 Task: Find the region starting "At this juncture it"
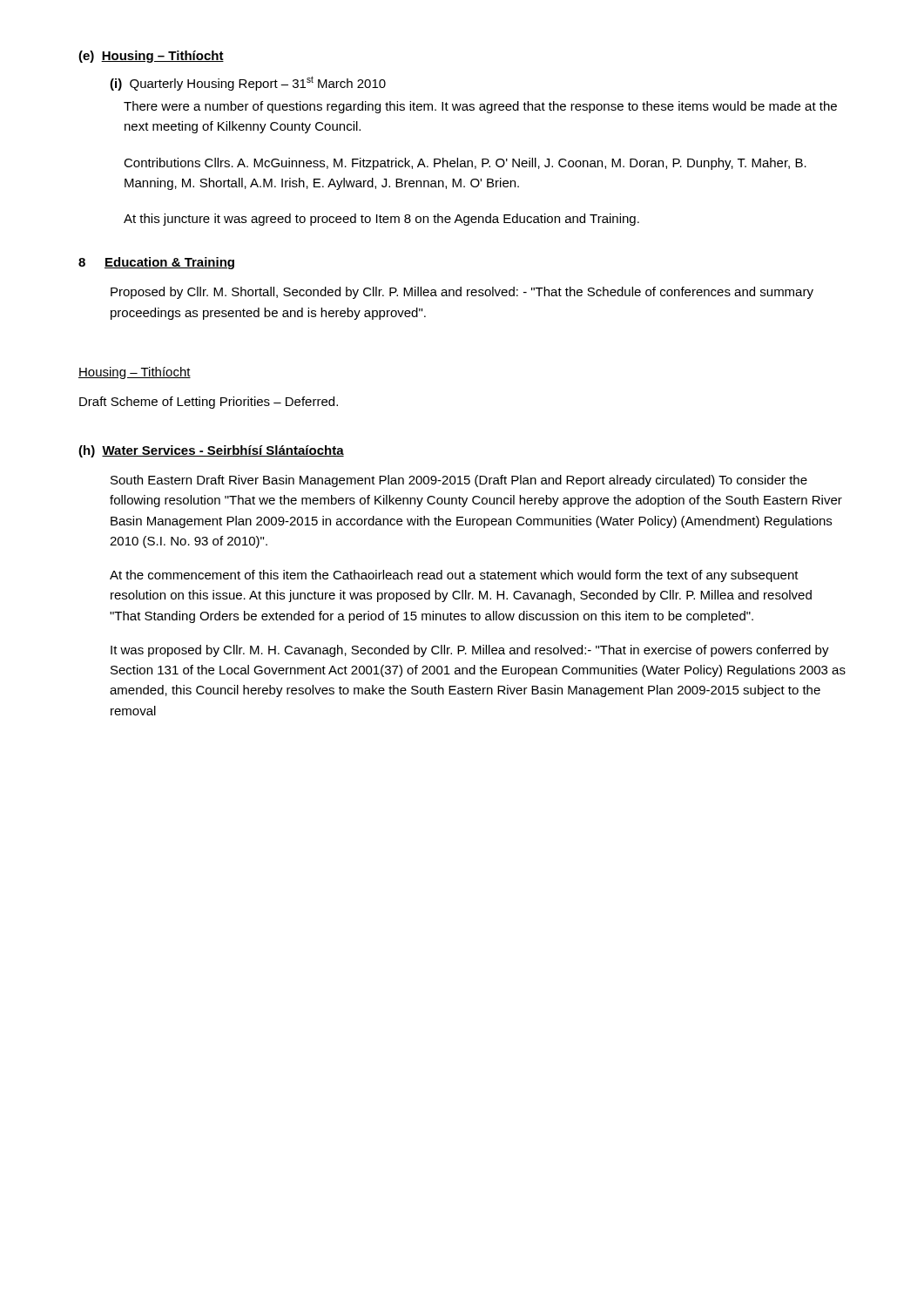pyautogui.click(x=382, y=218)
